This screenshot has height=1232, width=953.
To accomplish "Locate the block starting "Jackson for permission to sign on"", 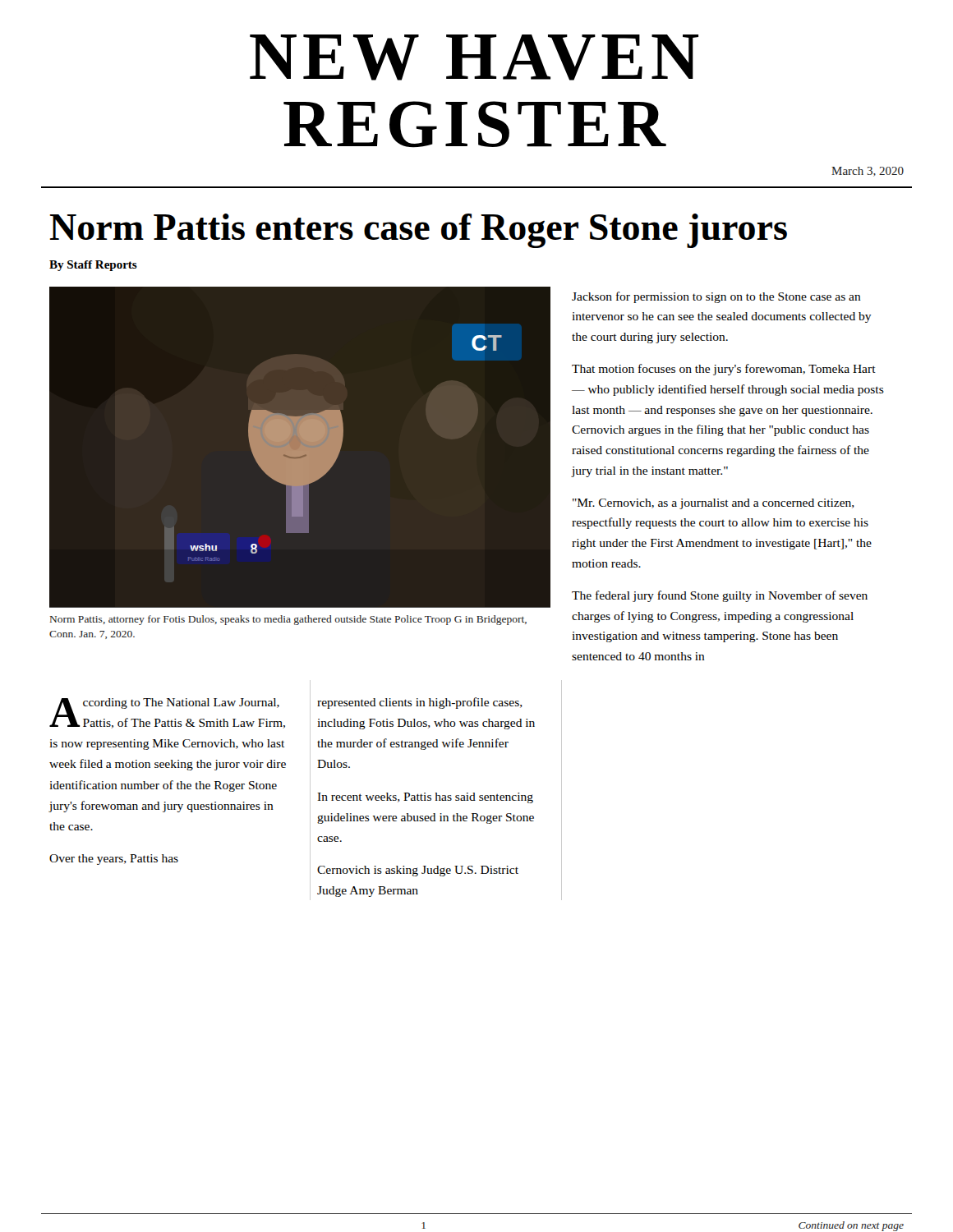I will click(728, 477).
